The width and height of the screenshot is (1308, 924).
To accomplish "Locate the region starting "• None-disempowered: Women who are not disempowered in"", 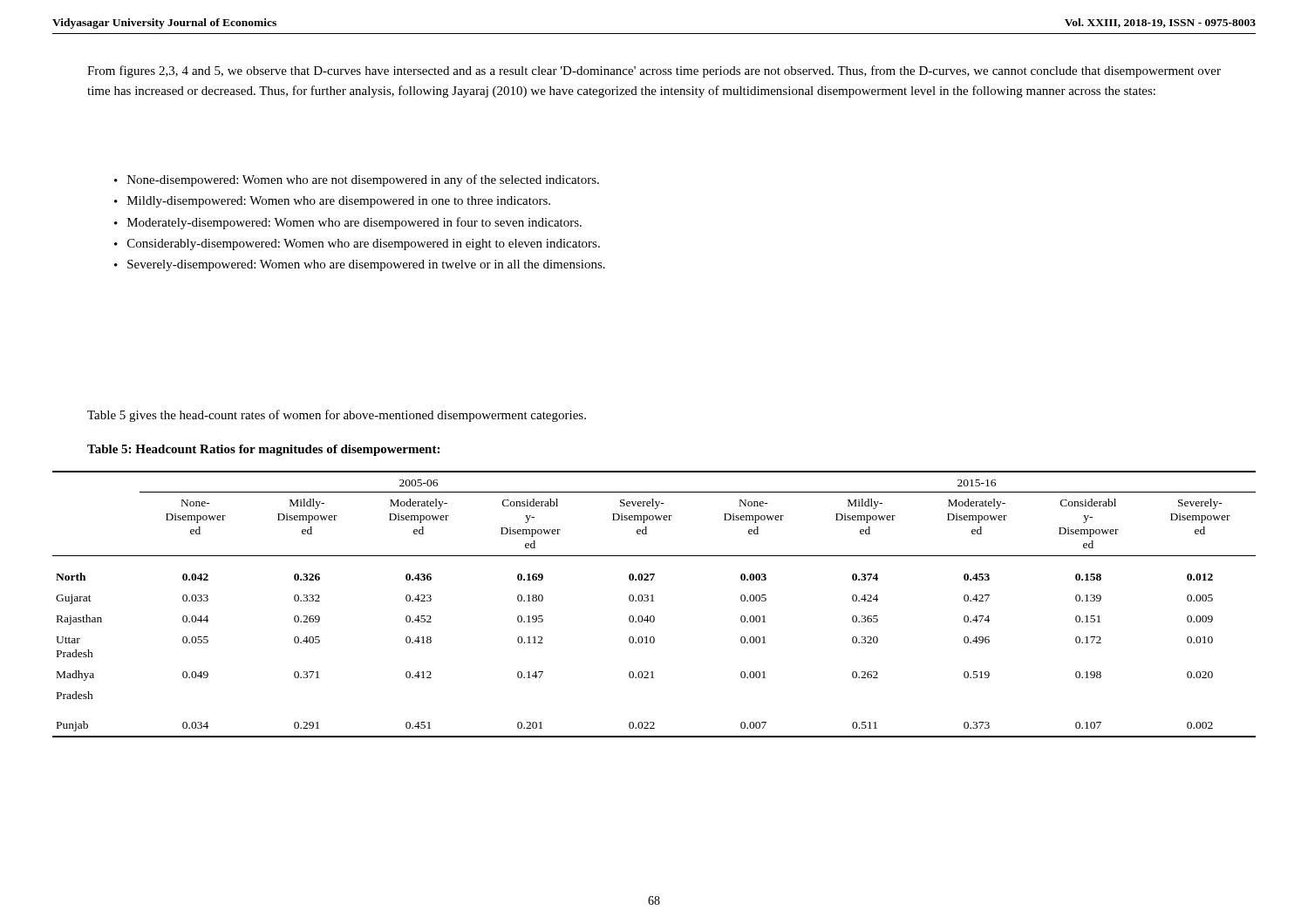I will pyautogui.click(x=357, y=181).
